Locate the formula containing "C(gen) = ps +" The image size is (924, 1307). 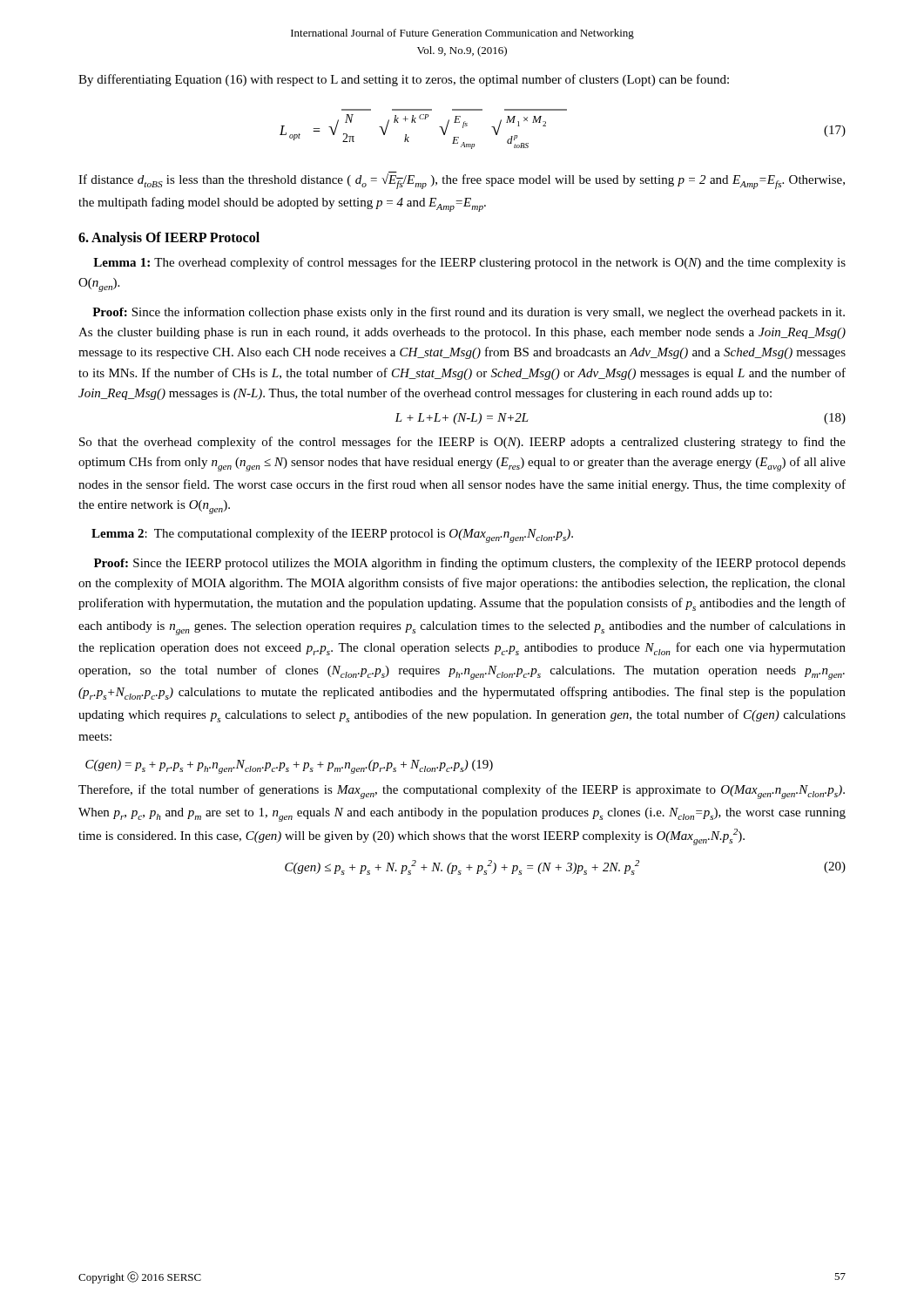point(286,766)
